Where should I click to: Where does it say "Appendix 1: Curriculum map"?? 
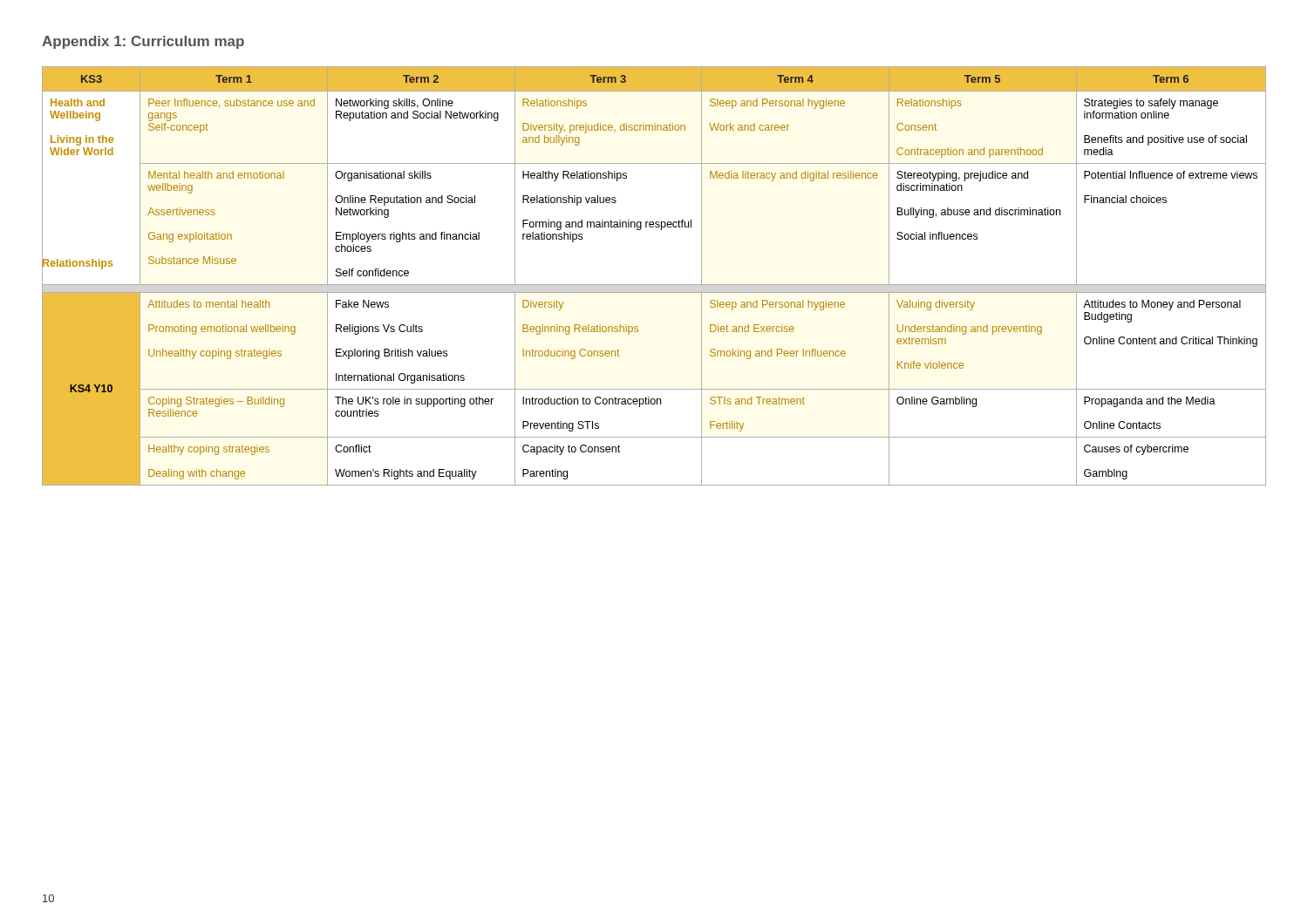[143, 41]
